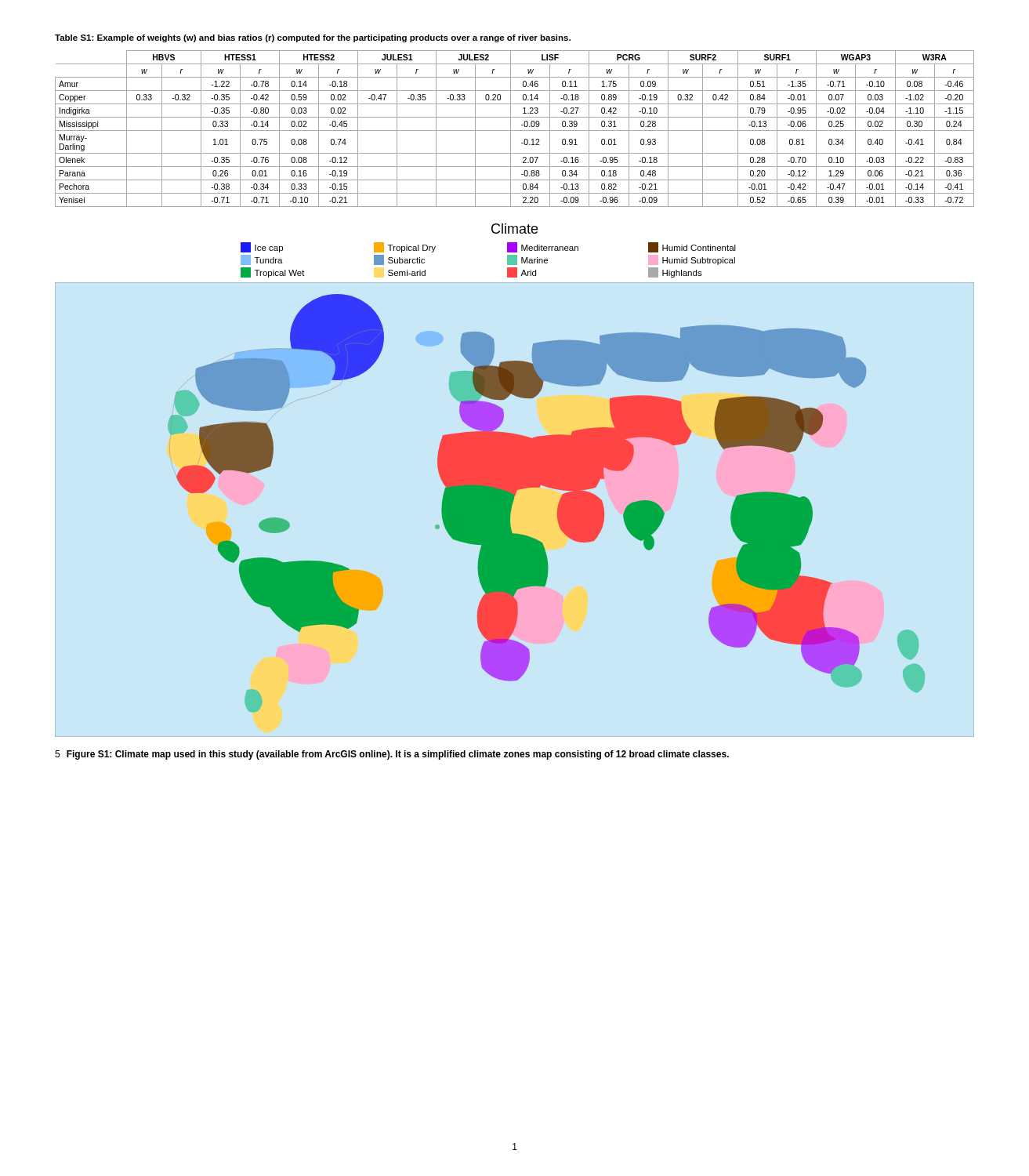Click the table

coord(514,129)
